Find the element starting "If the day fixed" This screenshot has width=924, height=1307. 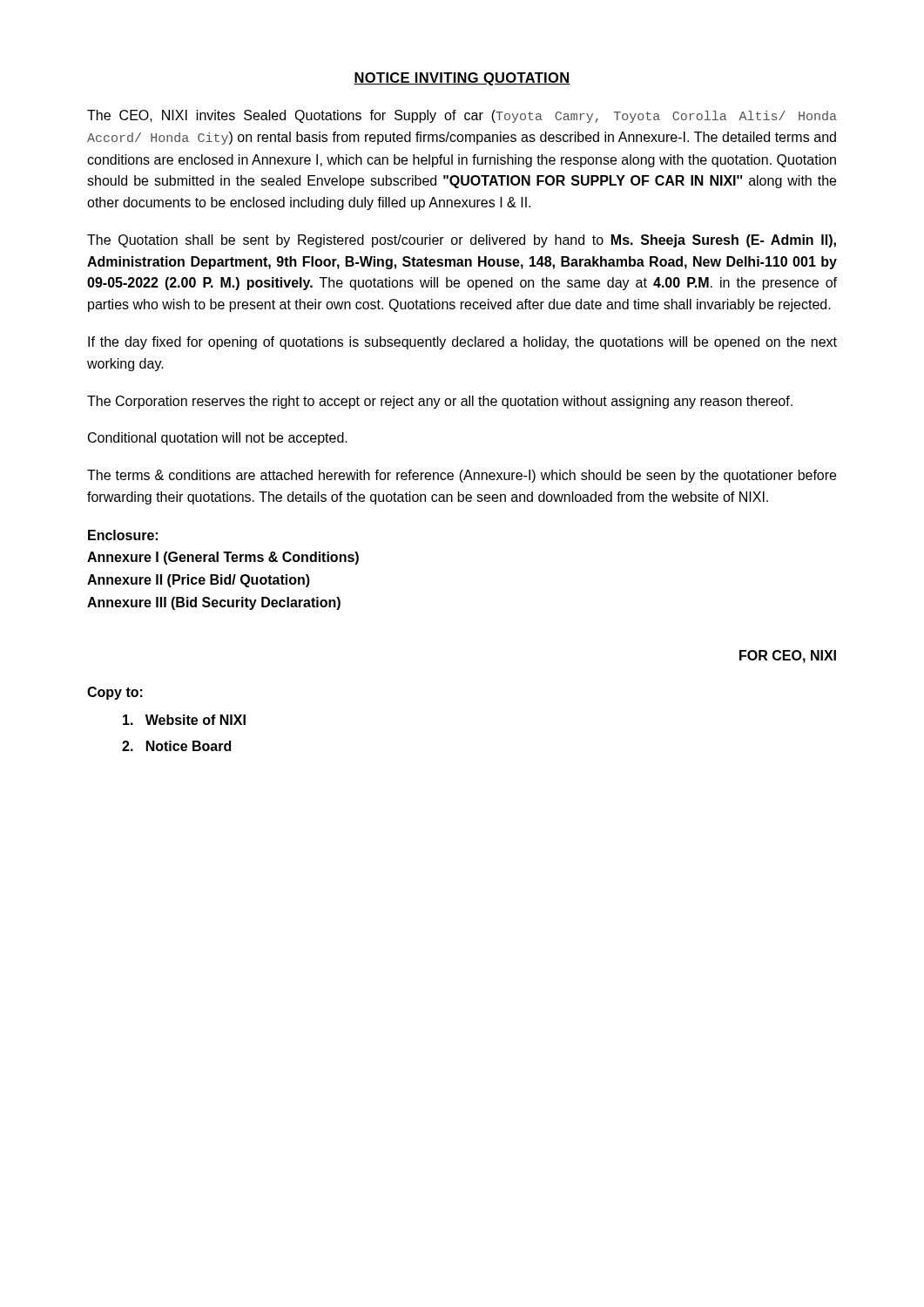click(x=462, y=353)
